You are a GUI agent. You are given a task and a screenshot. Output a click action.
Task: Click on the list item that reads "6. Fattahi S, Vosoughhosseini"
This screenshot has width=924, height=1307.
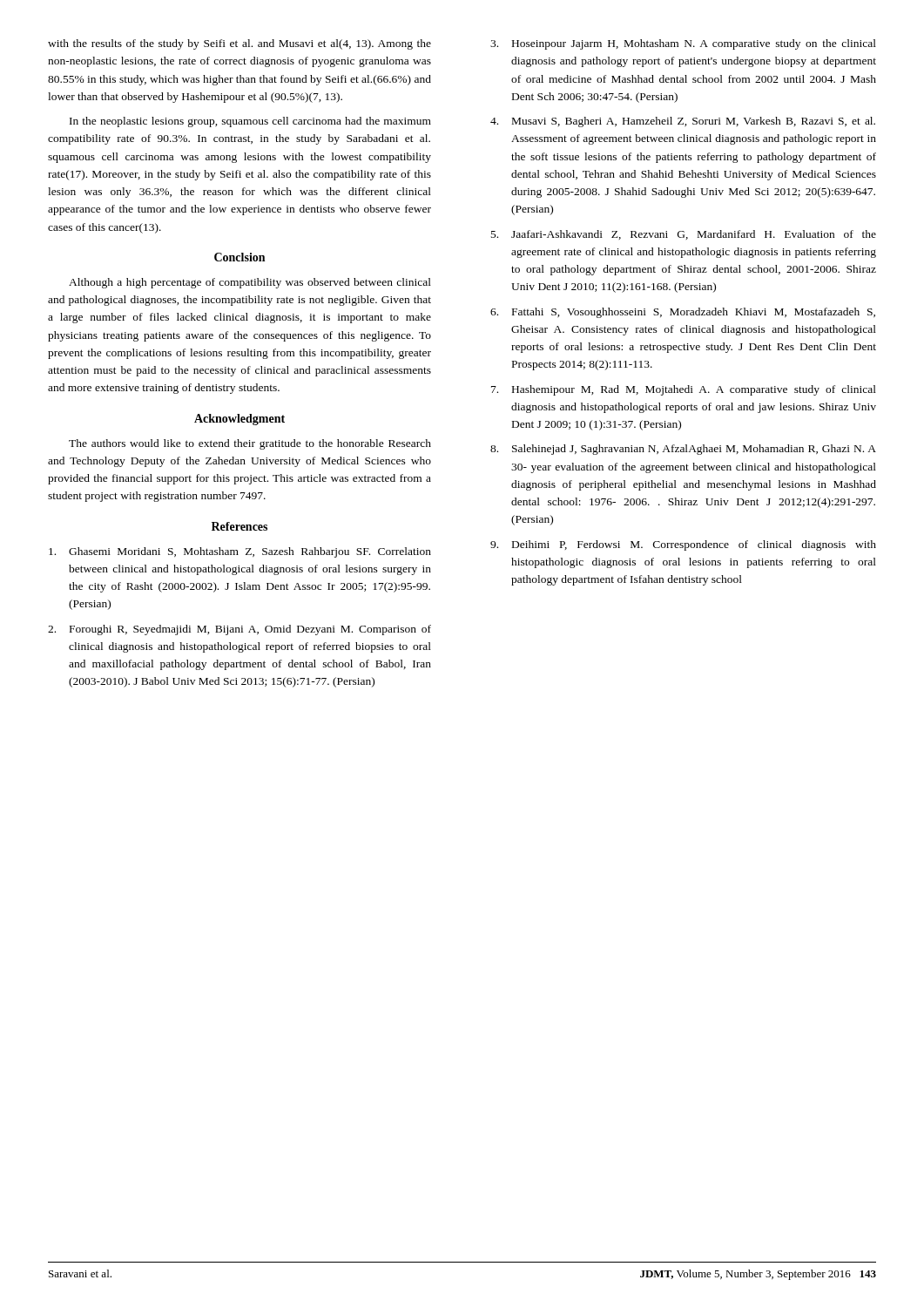click(683, 338)
